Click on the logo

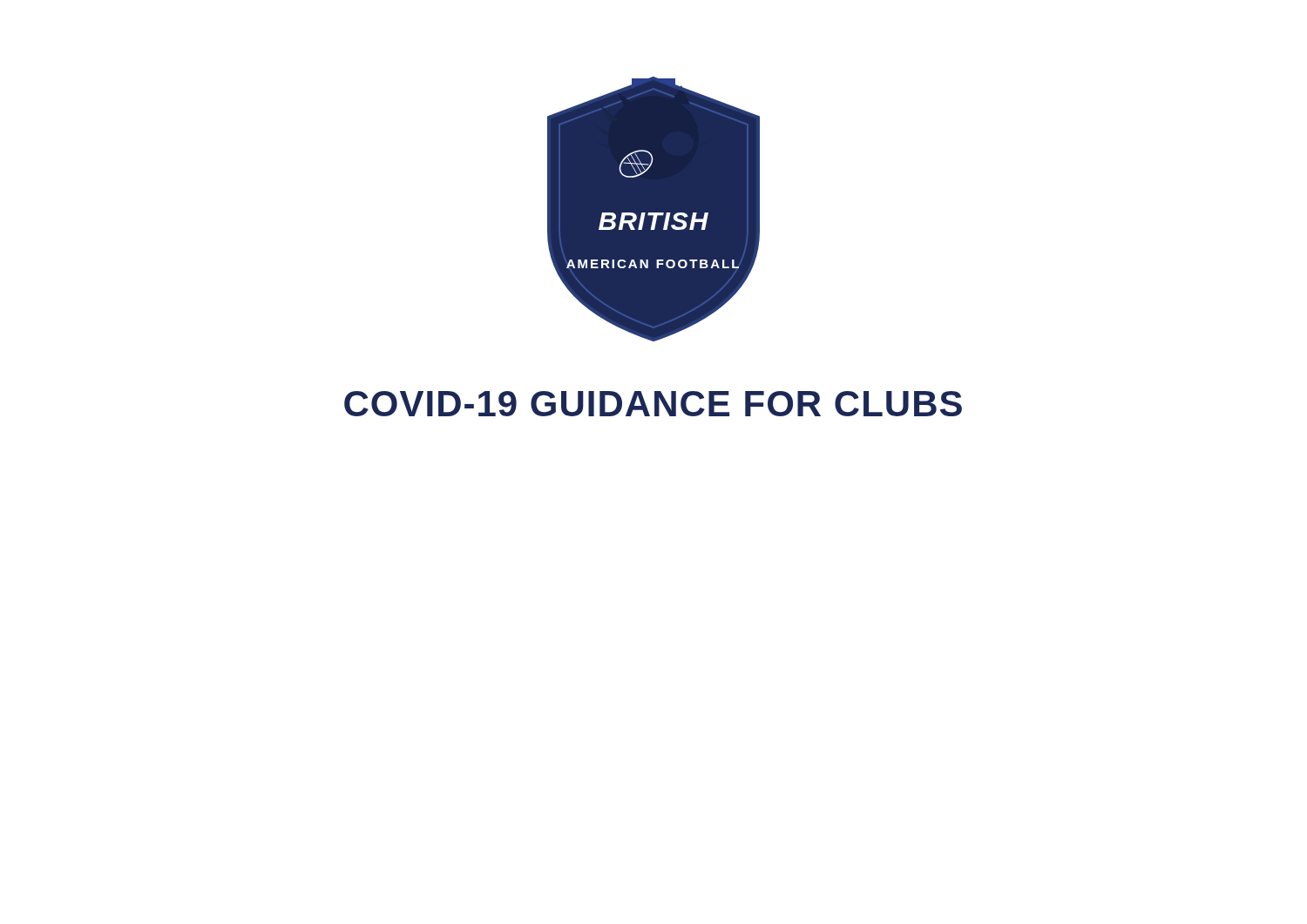(654, 209)
